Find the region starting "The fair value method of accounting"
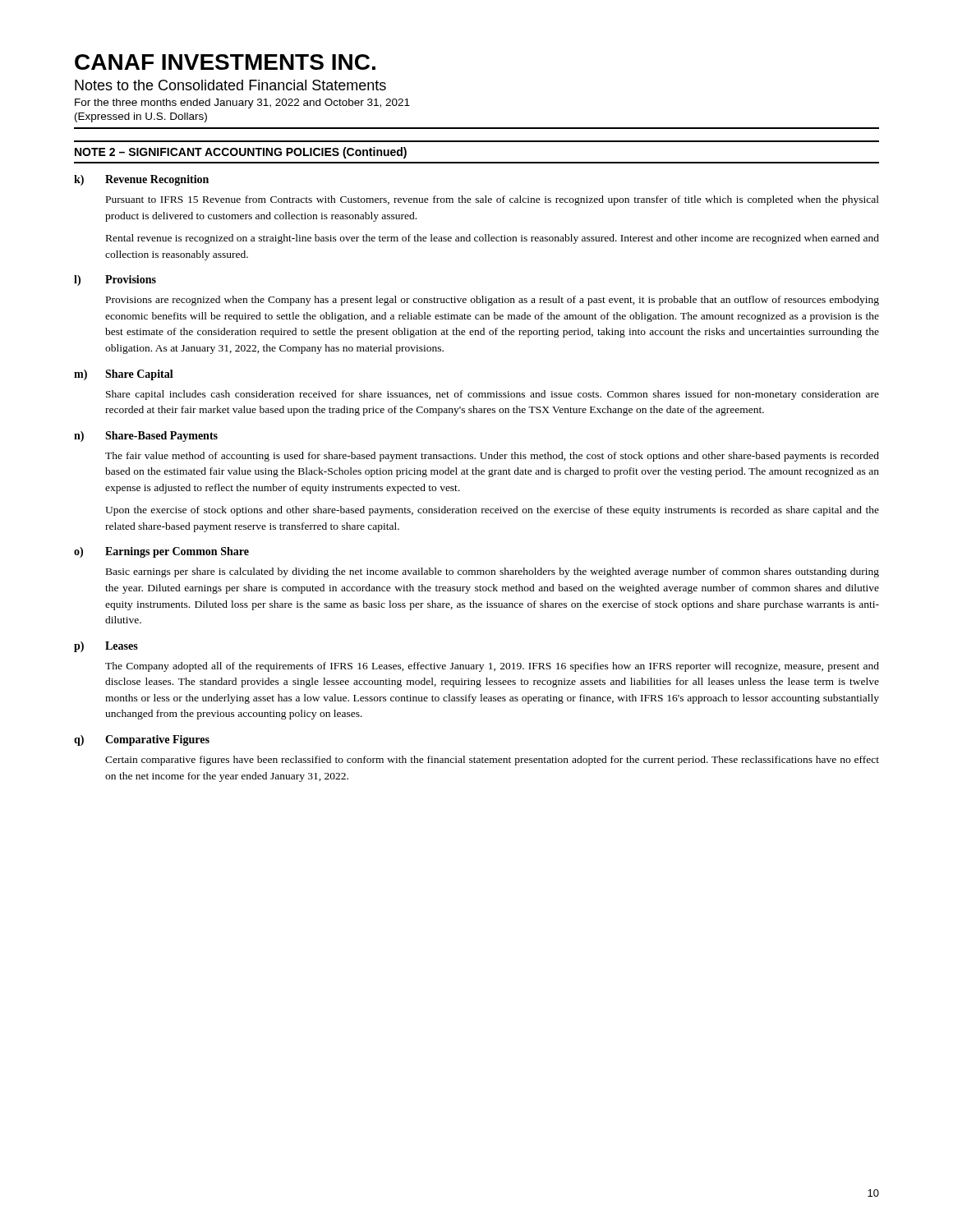953x1232 pixels. 492,457
